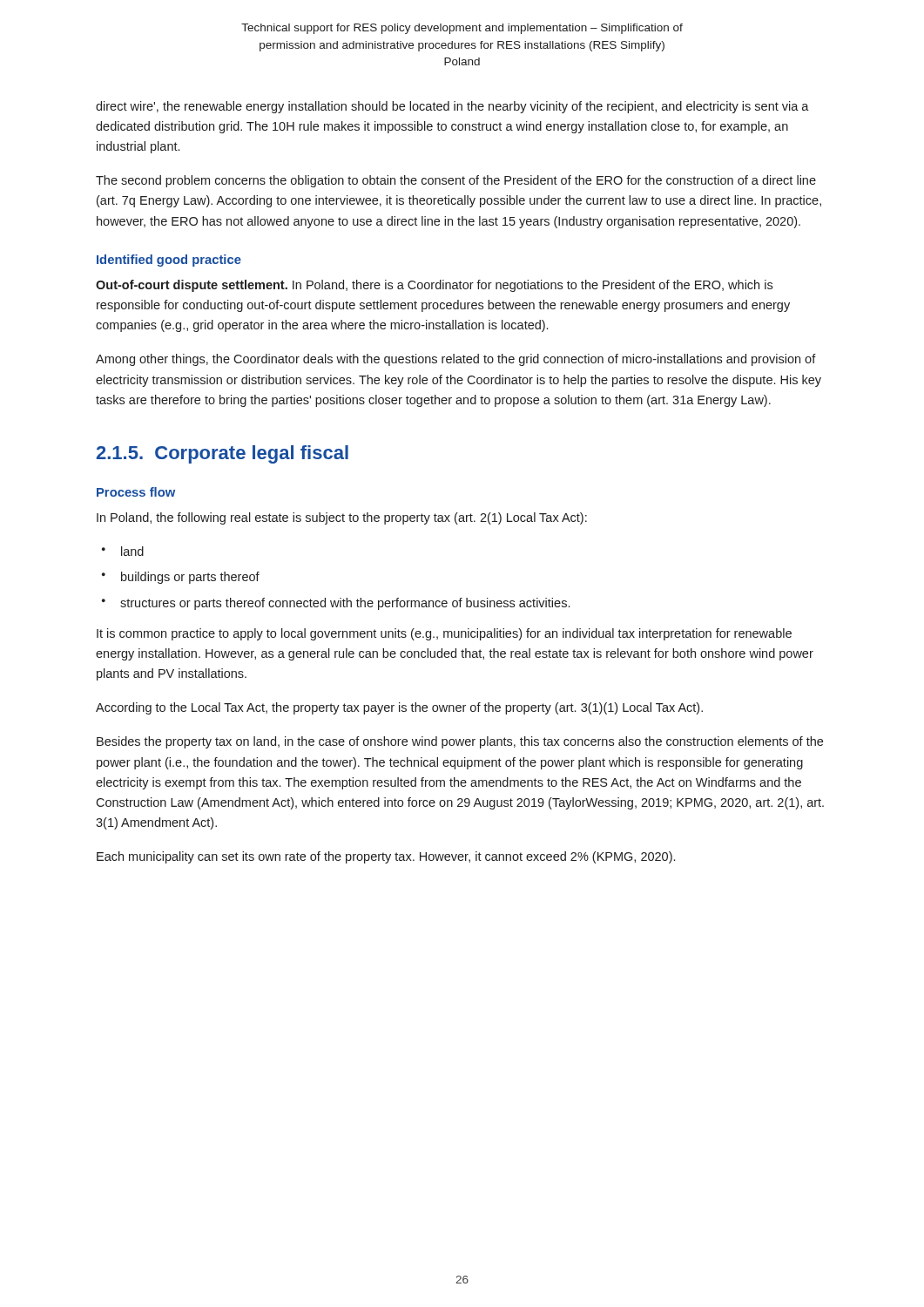Screen dimensions: 1307x924
Task: Find the region starting "2.1.5. Corporate legal fiscal"
Action: (x=223, y=453)
